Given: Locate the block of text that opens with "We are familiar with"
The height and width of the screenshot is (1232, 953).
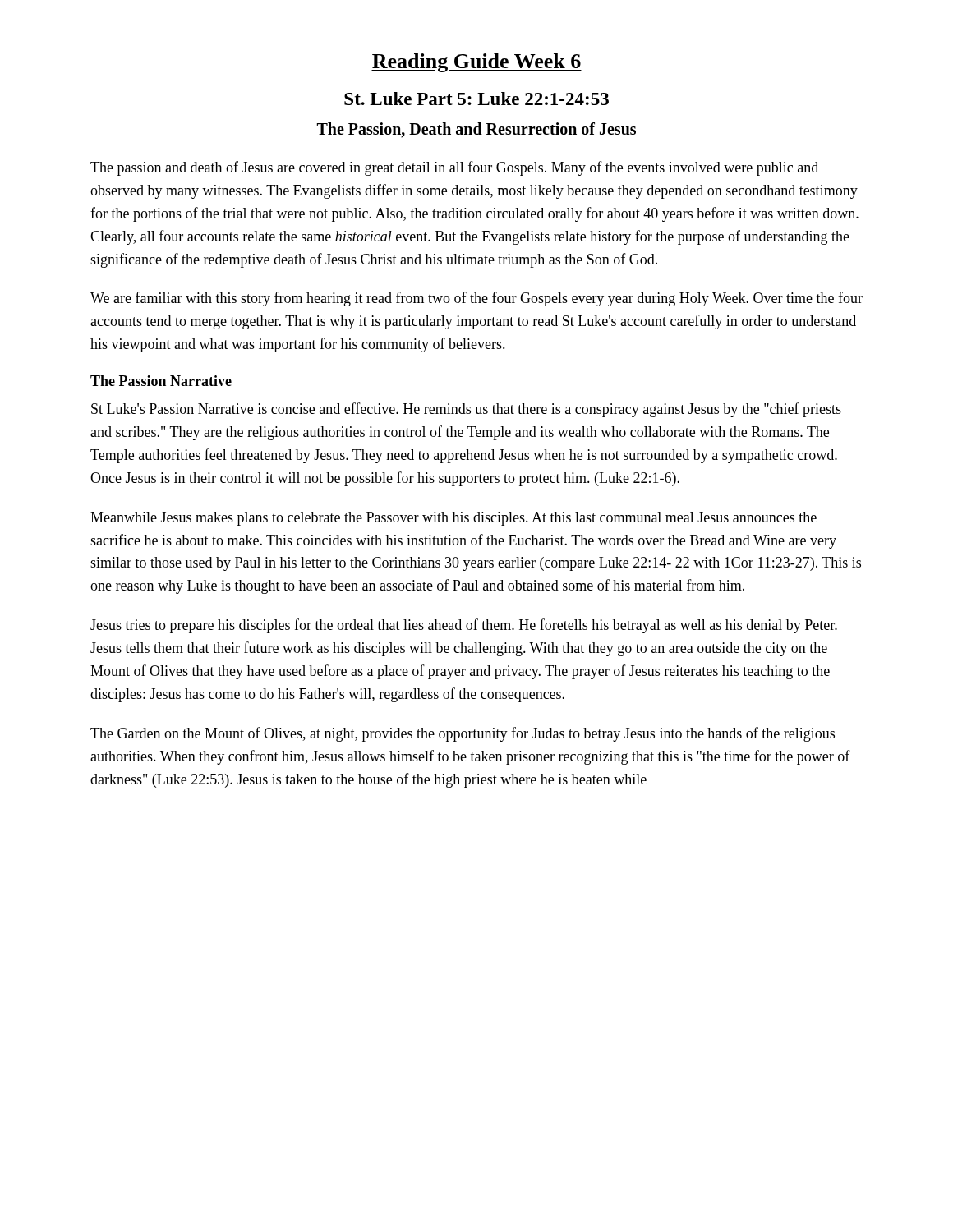Looking at the screenshot, I should coord(476,321).
